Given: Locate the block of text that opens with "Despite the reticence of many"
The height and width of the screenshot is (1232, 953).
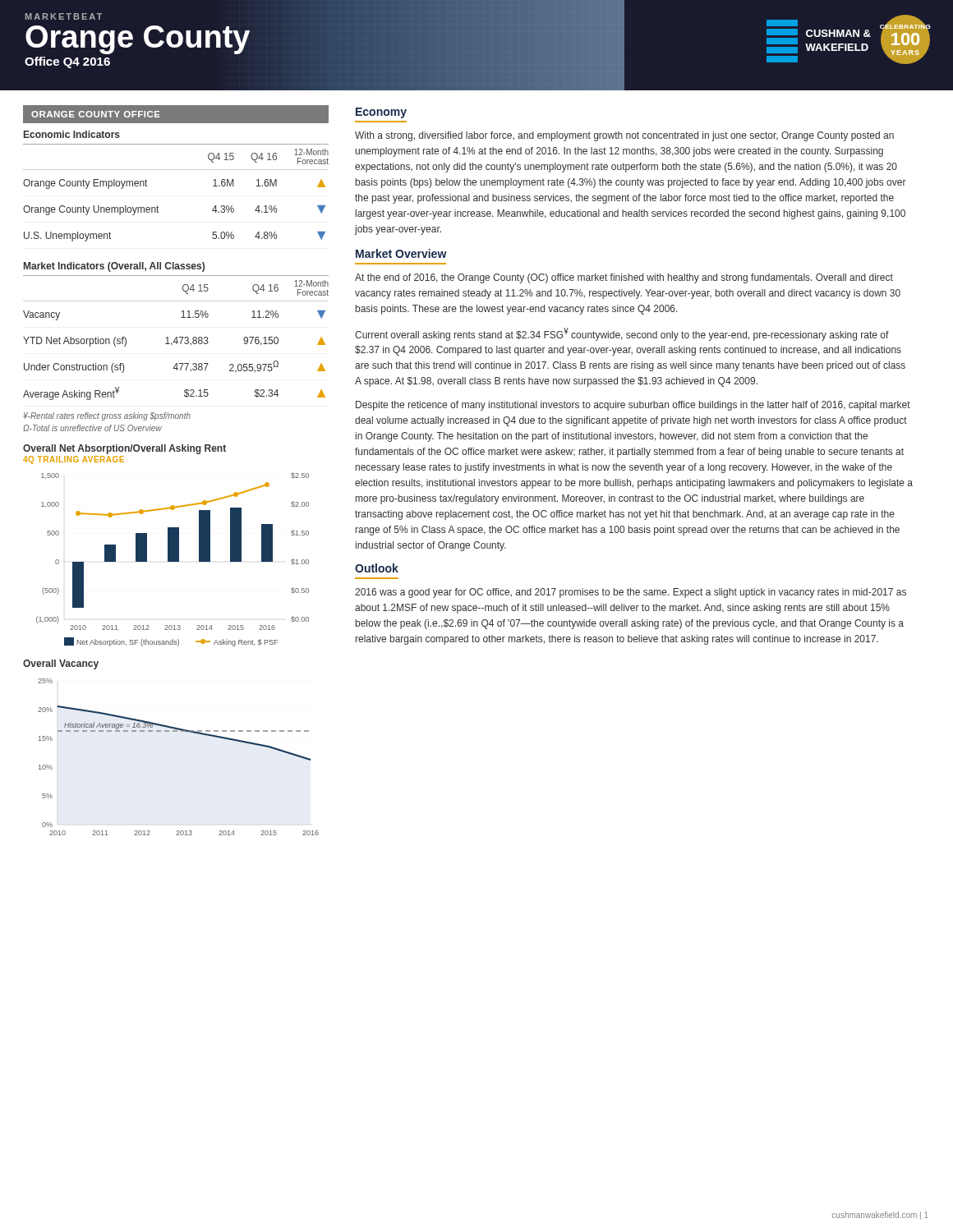Looking at the screenshot, I should click(x=634, y=475).
